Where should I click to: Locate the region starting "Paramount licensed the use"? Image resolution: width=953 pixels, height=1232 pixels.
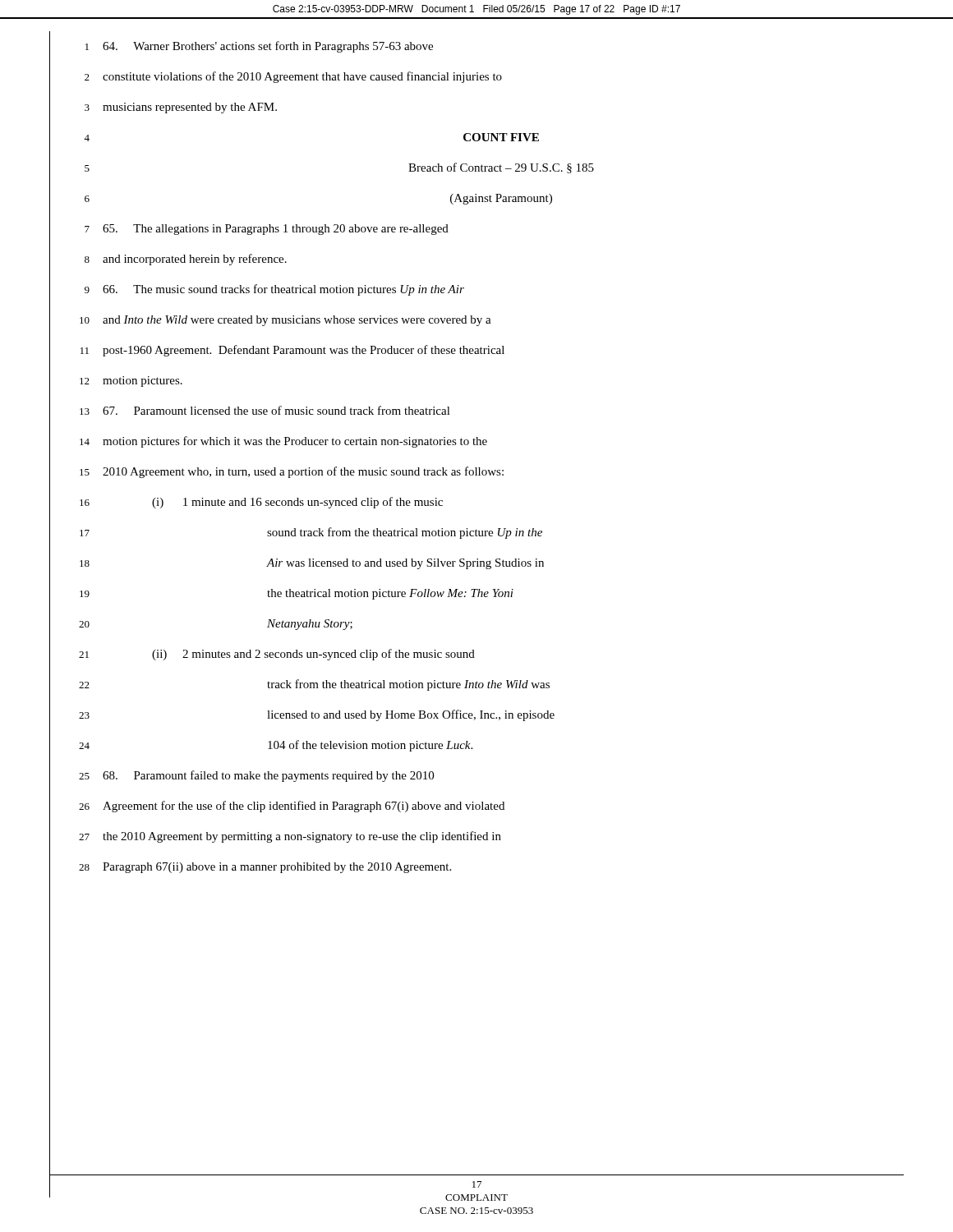(276, 410)
